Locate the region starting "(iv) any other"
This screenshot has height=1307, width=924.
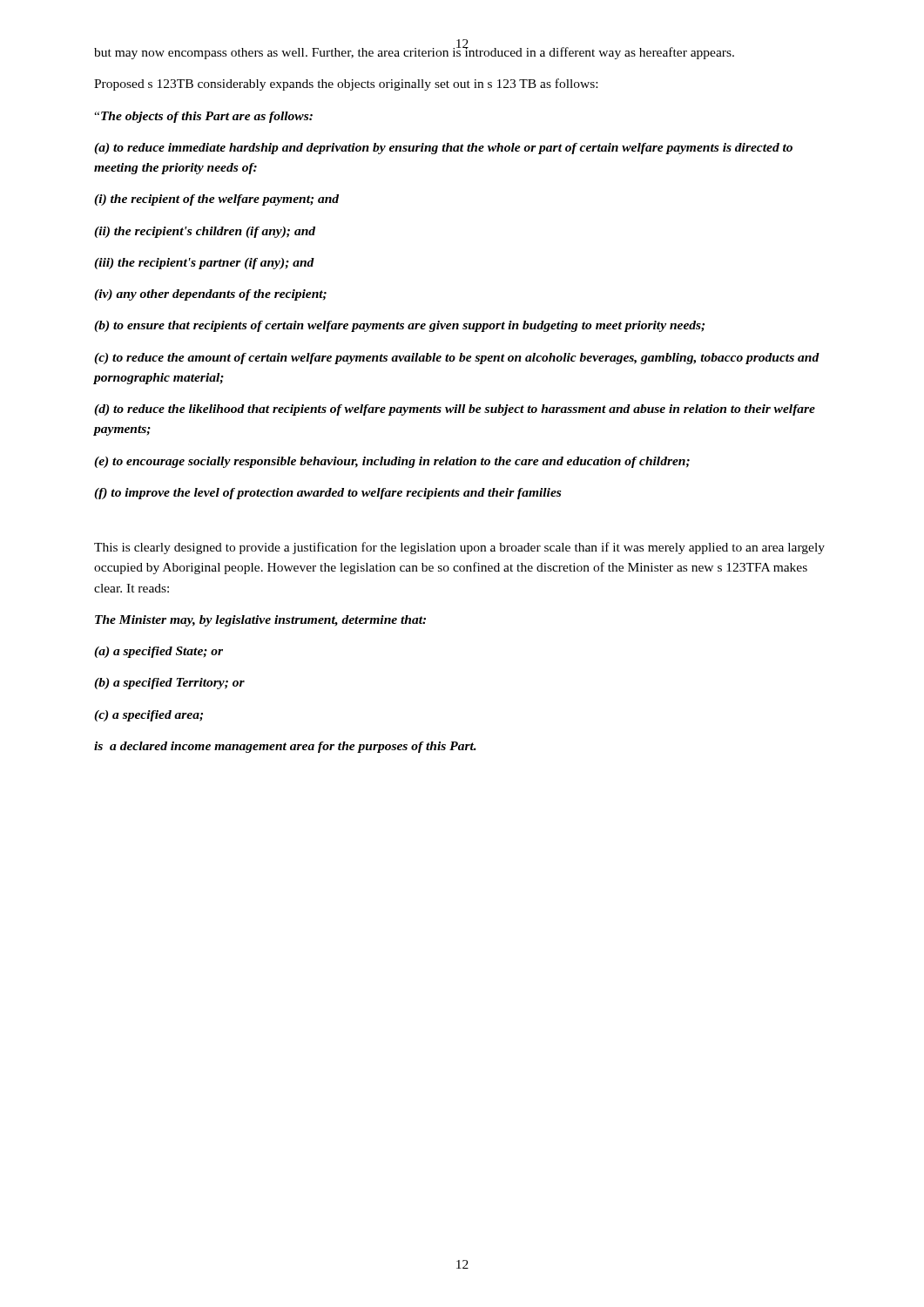[211, 293]
